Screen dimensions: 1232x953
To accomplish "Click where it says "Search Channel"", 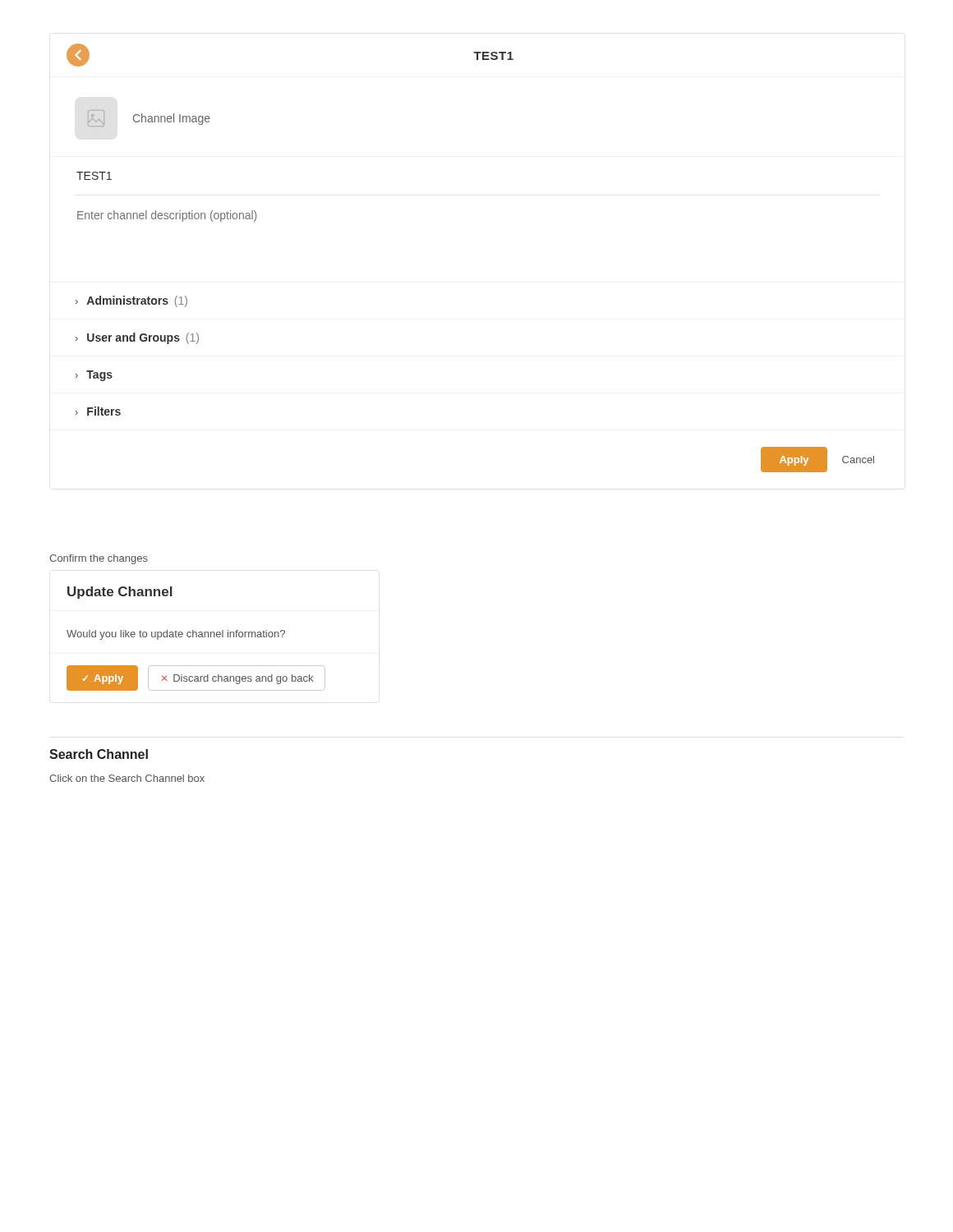I will click(x=99, y=754).
